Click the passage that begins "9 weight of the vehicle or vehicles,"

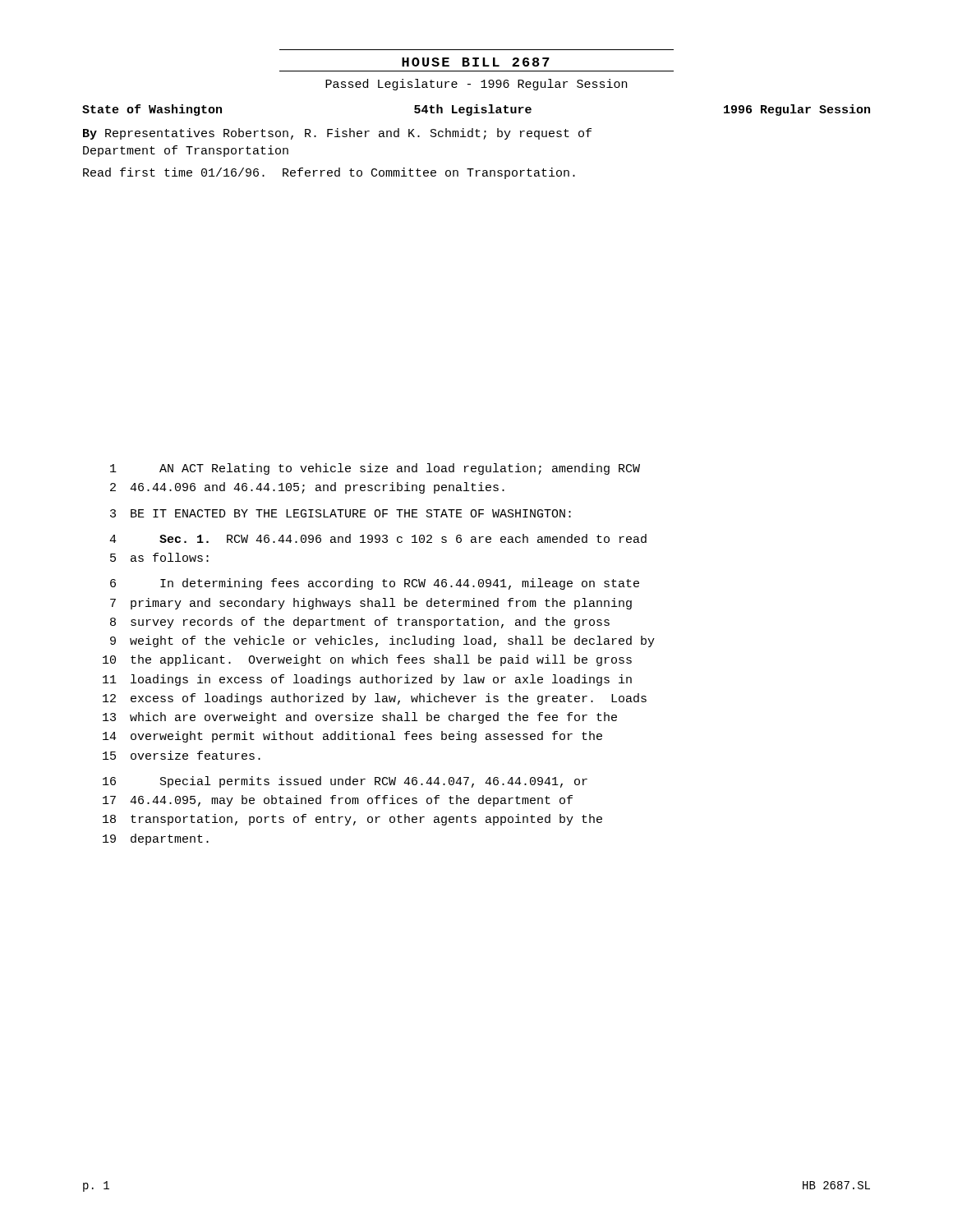(x=476, y=642)
